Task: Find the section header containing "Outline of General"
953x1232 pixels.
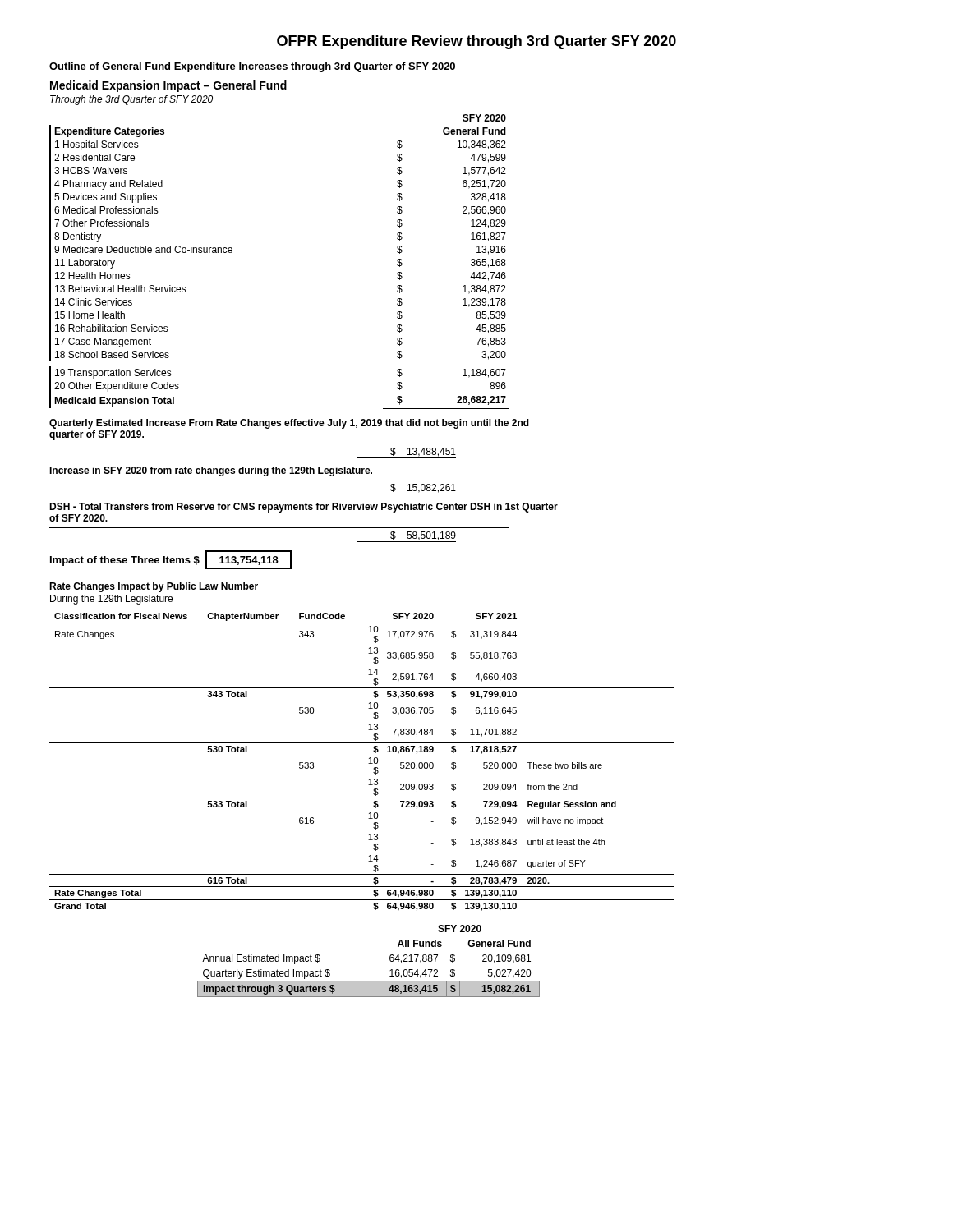Action: pyautogui.click(x=252, y=66)
